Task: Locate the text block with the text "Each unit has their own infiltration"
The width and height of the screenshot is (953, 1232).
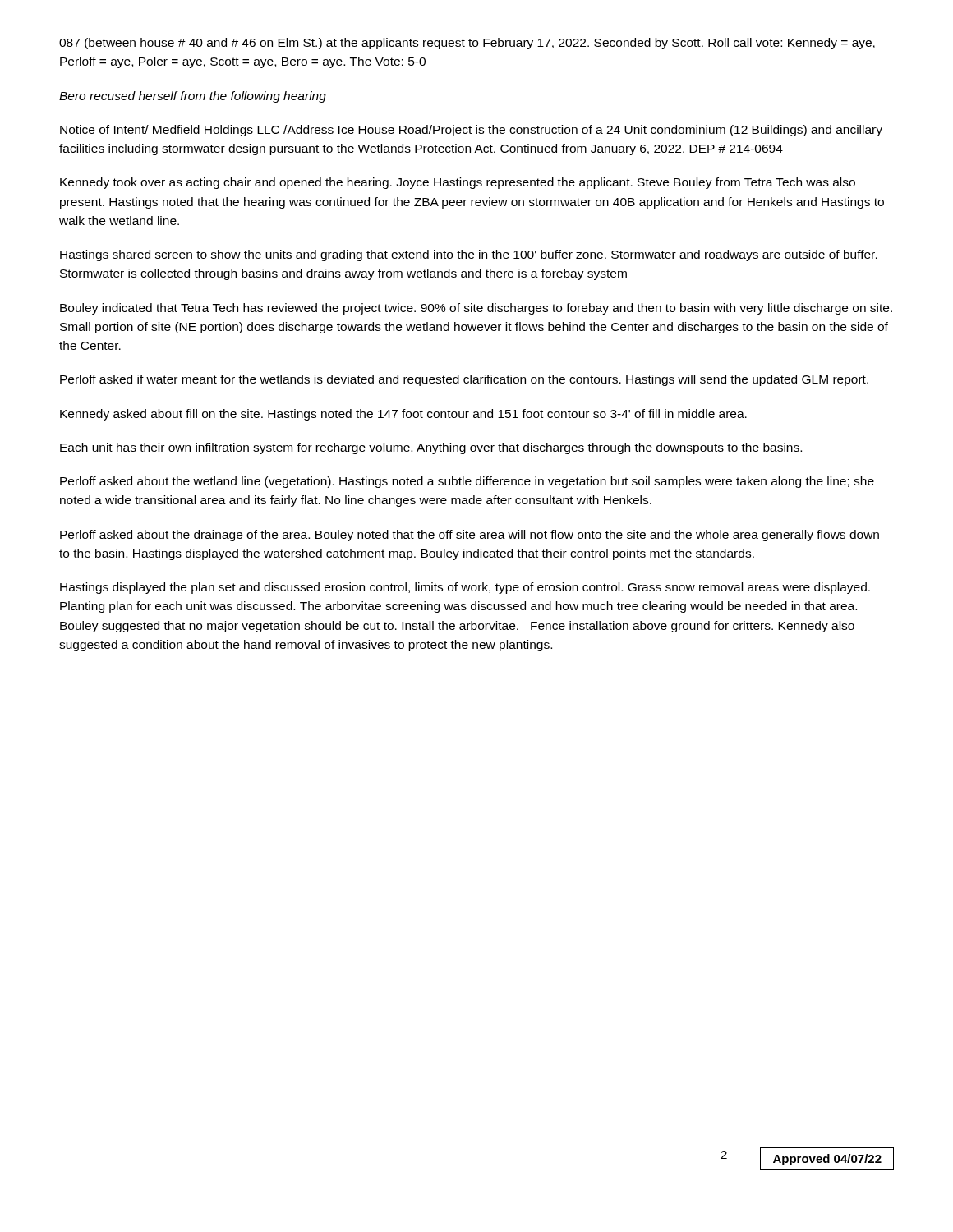Action: click(x=431, y=447)
